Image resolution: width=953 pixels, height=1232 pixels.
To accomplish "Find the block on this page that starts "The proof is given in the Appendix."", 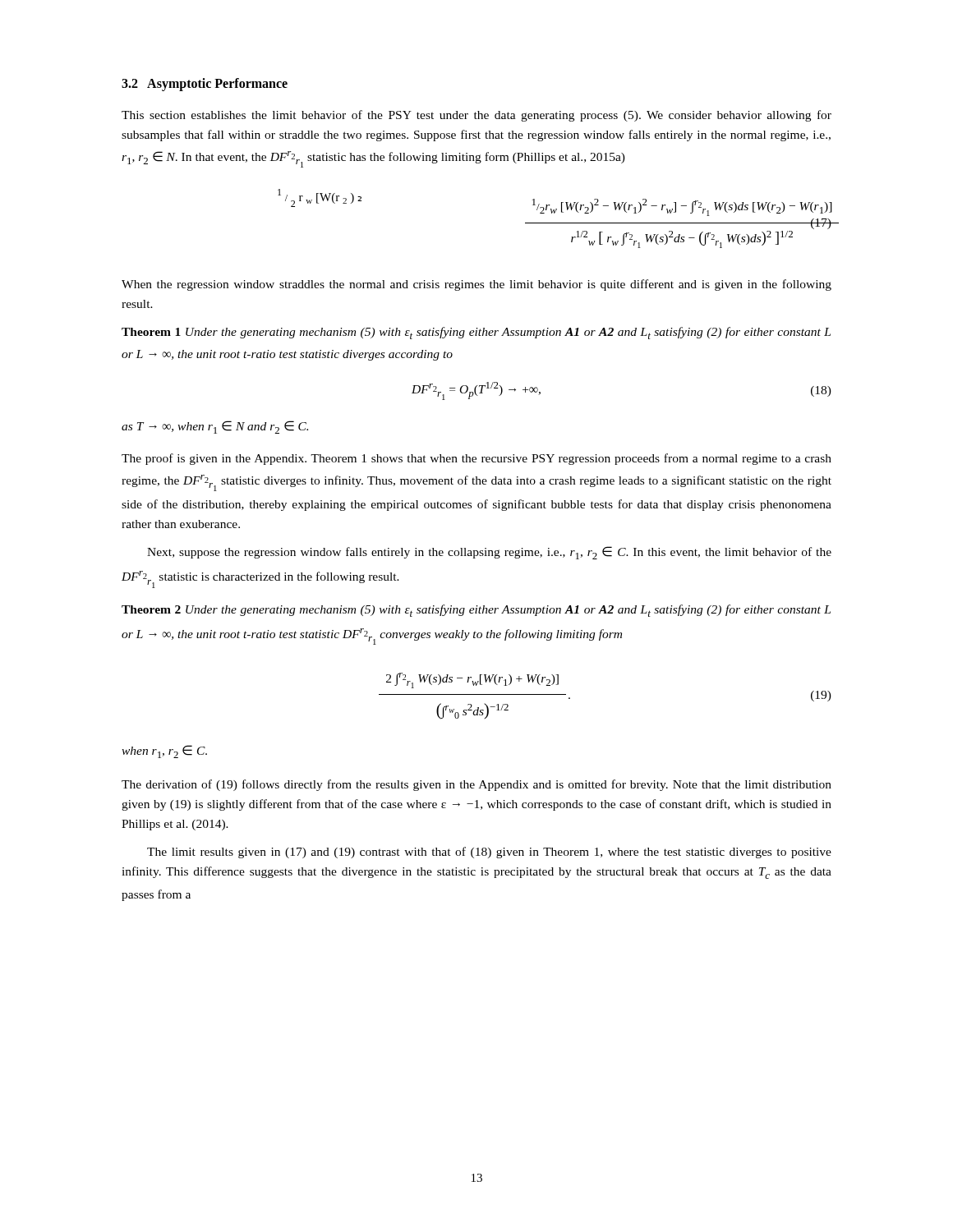I will tap(476, 491).
